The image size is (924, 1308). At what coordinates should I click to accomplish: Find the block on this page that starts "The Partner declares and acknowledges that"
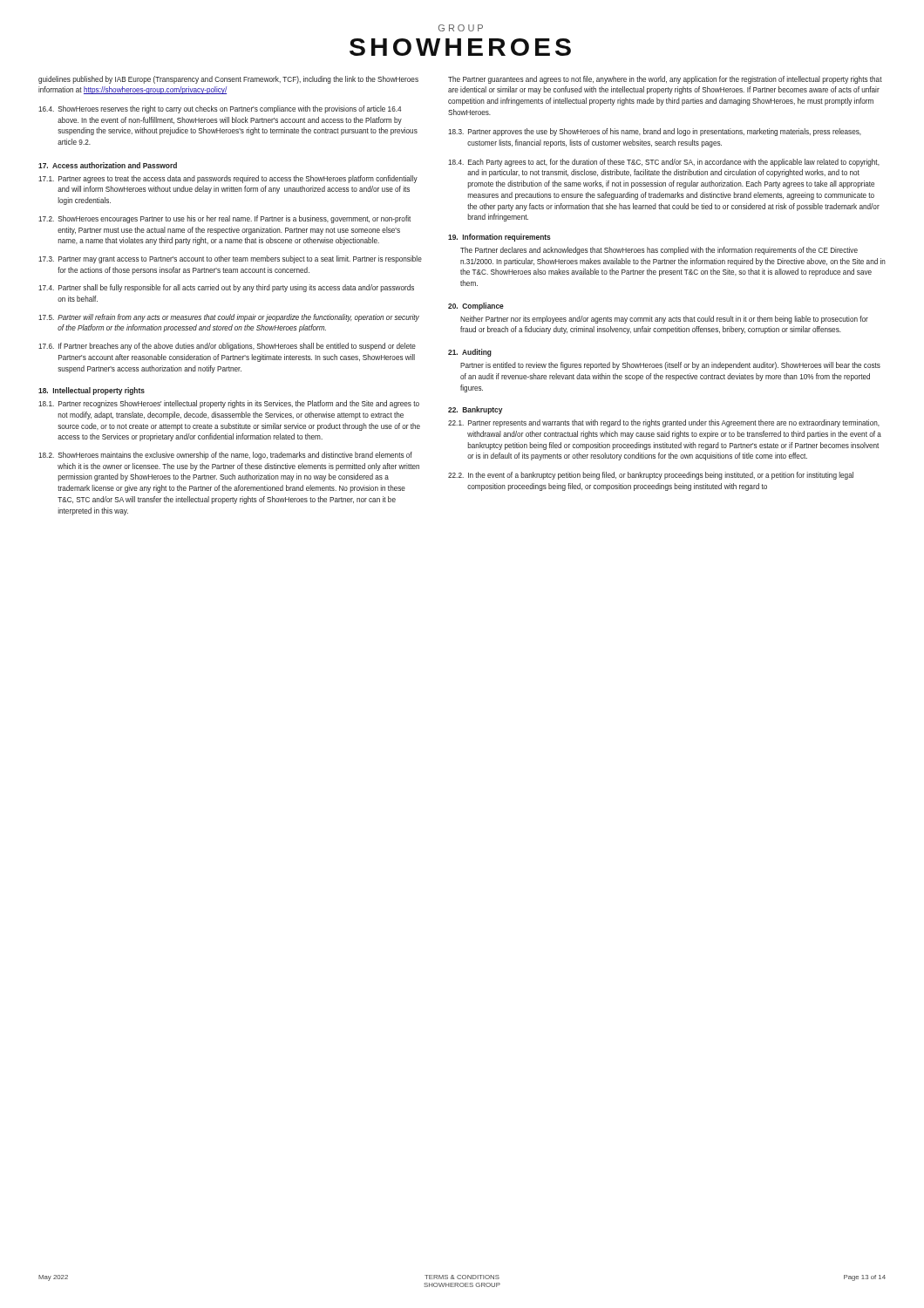pos(673,267)
